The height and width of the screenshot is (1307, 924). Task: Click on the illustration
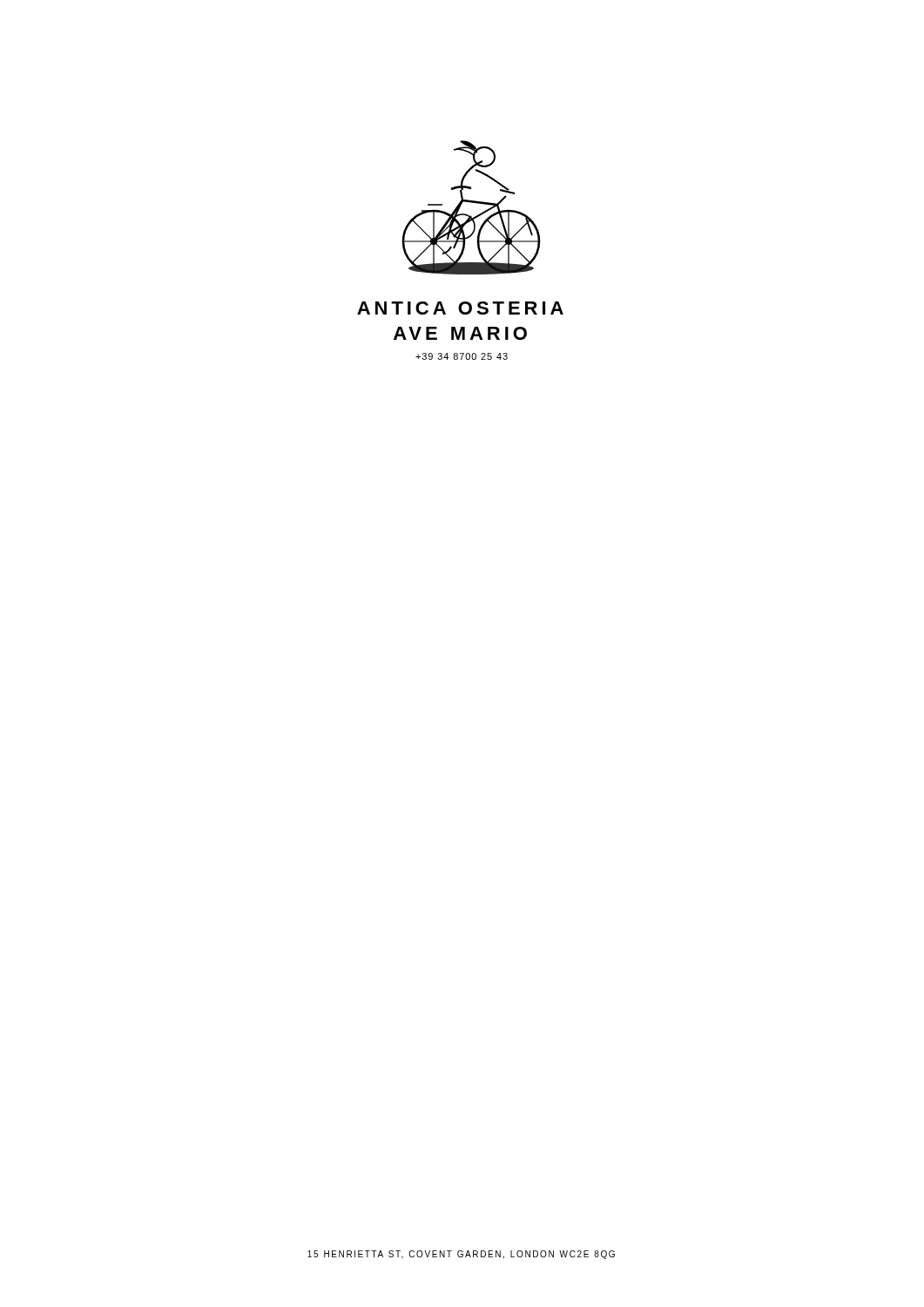[462, 194]
